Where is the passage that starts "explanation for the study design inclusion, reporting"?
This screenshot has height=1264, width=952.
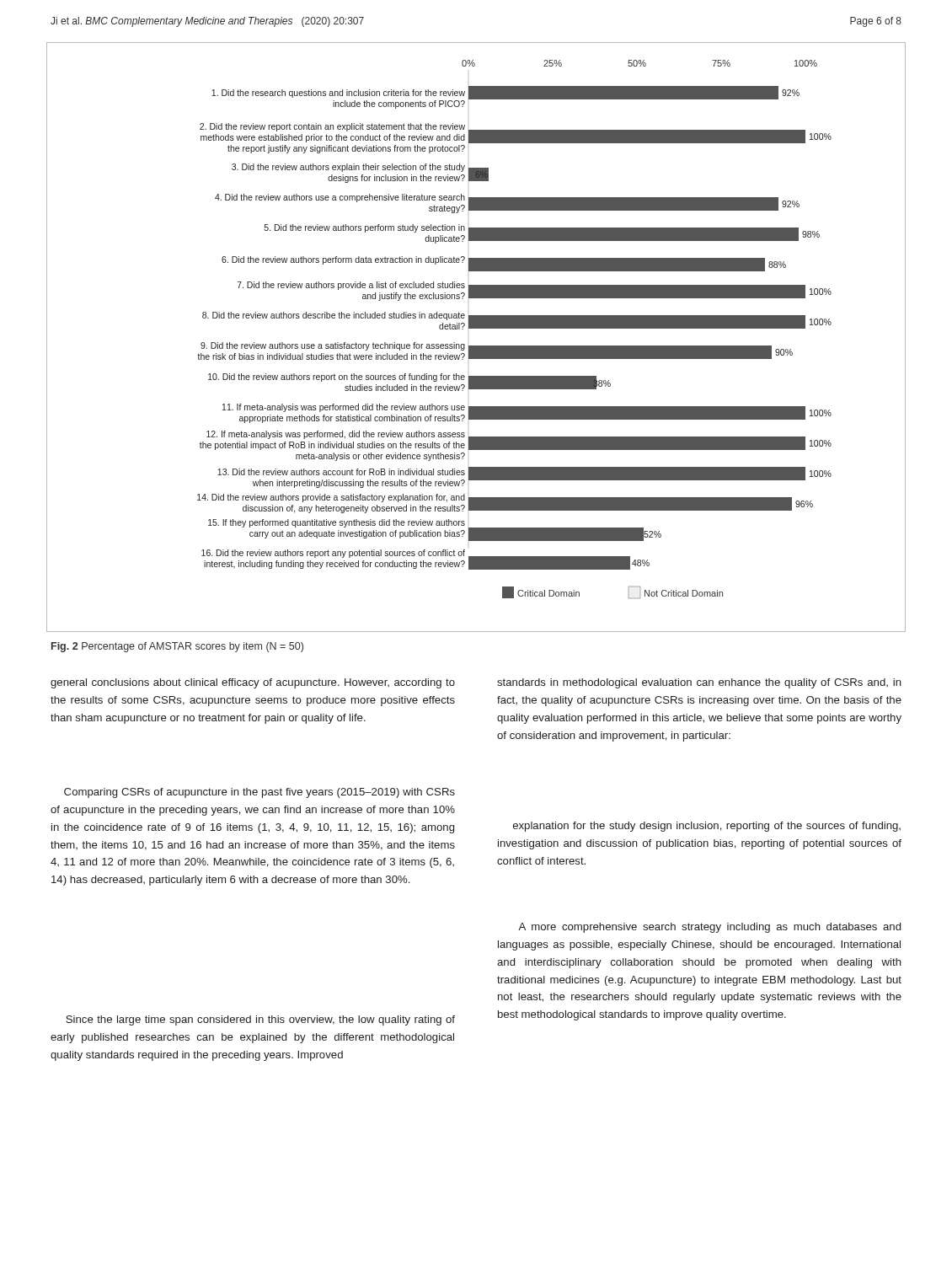coord(699,843)
